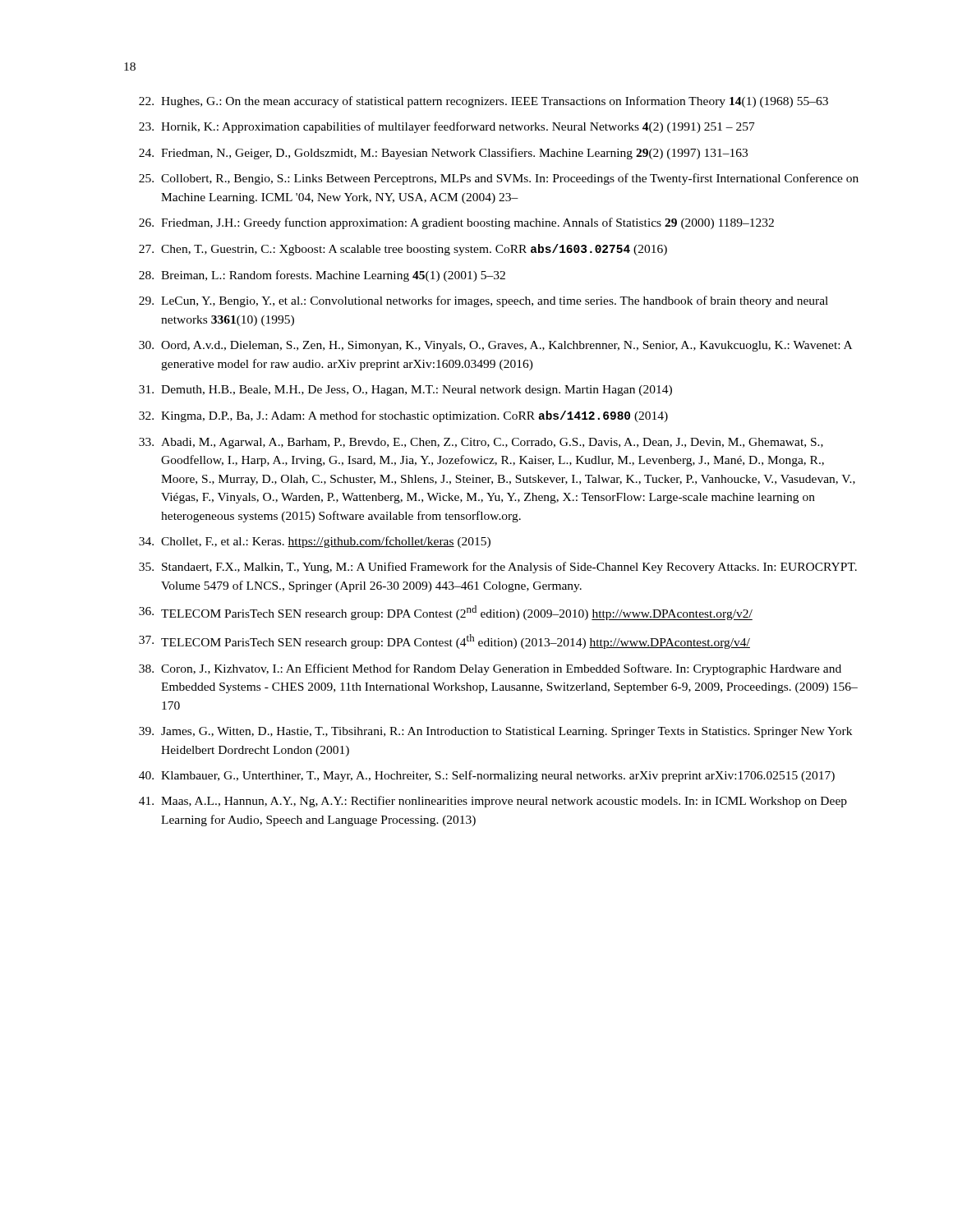Select the text block starting "40. Klambauer, G., Unterthiner, T., Mayr, A.,"

click(x=493, y=776)
